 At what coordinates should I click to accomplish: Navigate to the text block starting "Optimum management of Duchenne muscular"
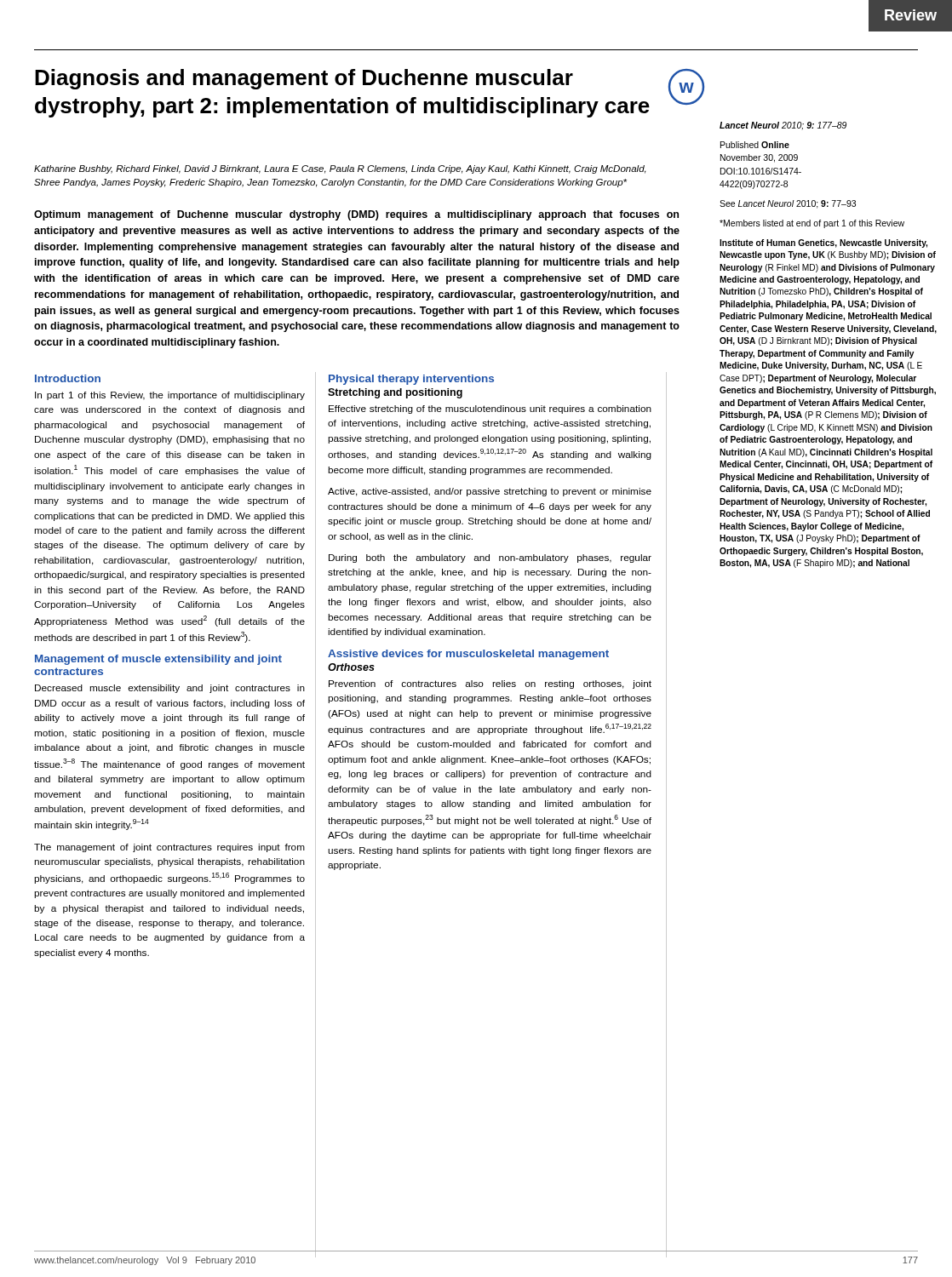(x=357, y=279)
